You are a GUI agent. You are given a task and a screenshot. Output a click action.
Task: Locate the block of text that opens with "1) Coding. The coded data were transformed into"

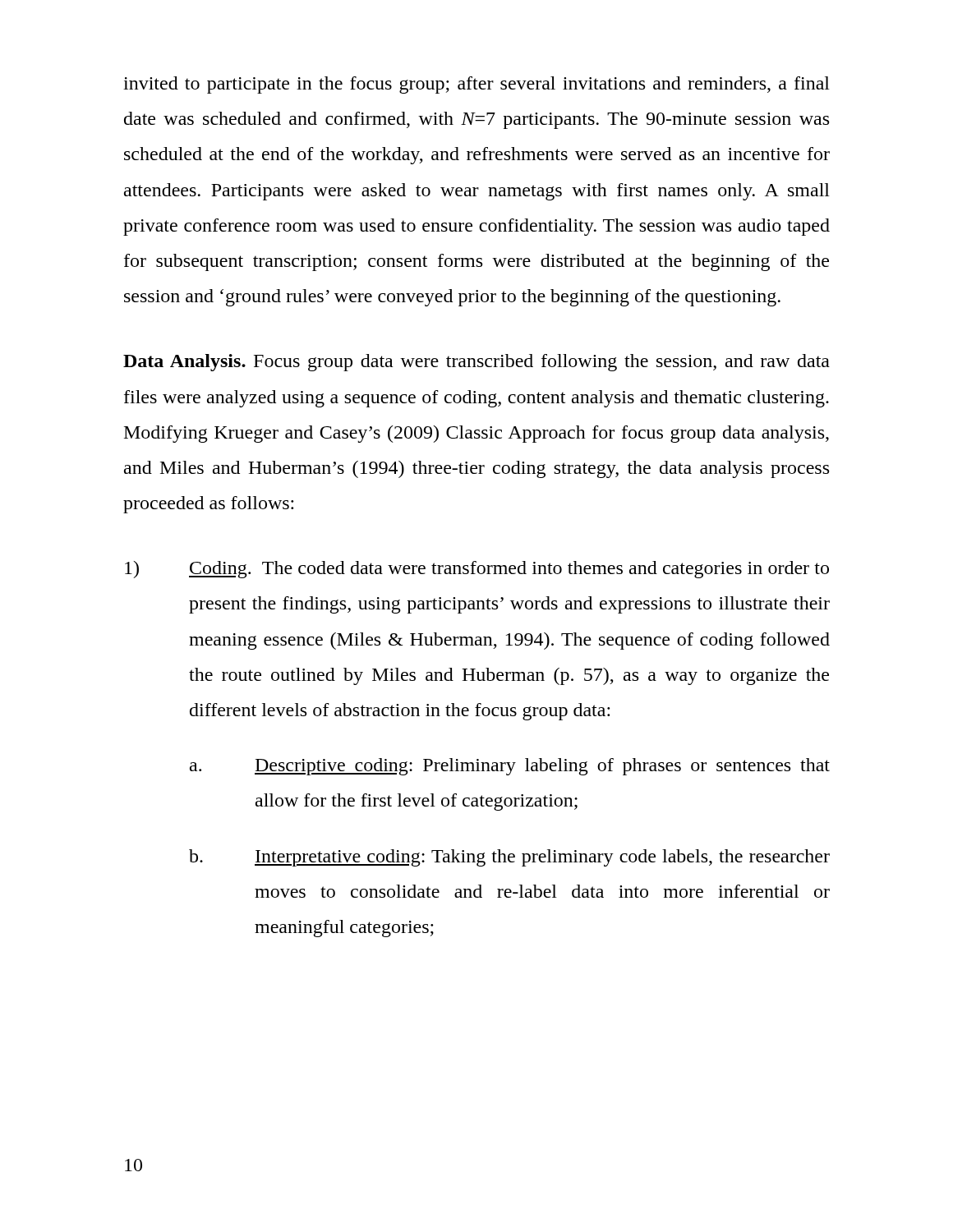coord(476,635)
